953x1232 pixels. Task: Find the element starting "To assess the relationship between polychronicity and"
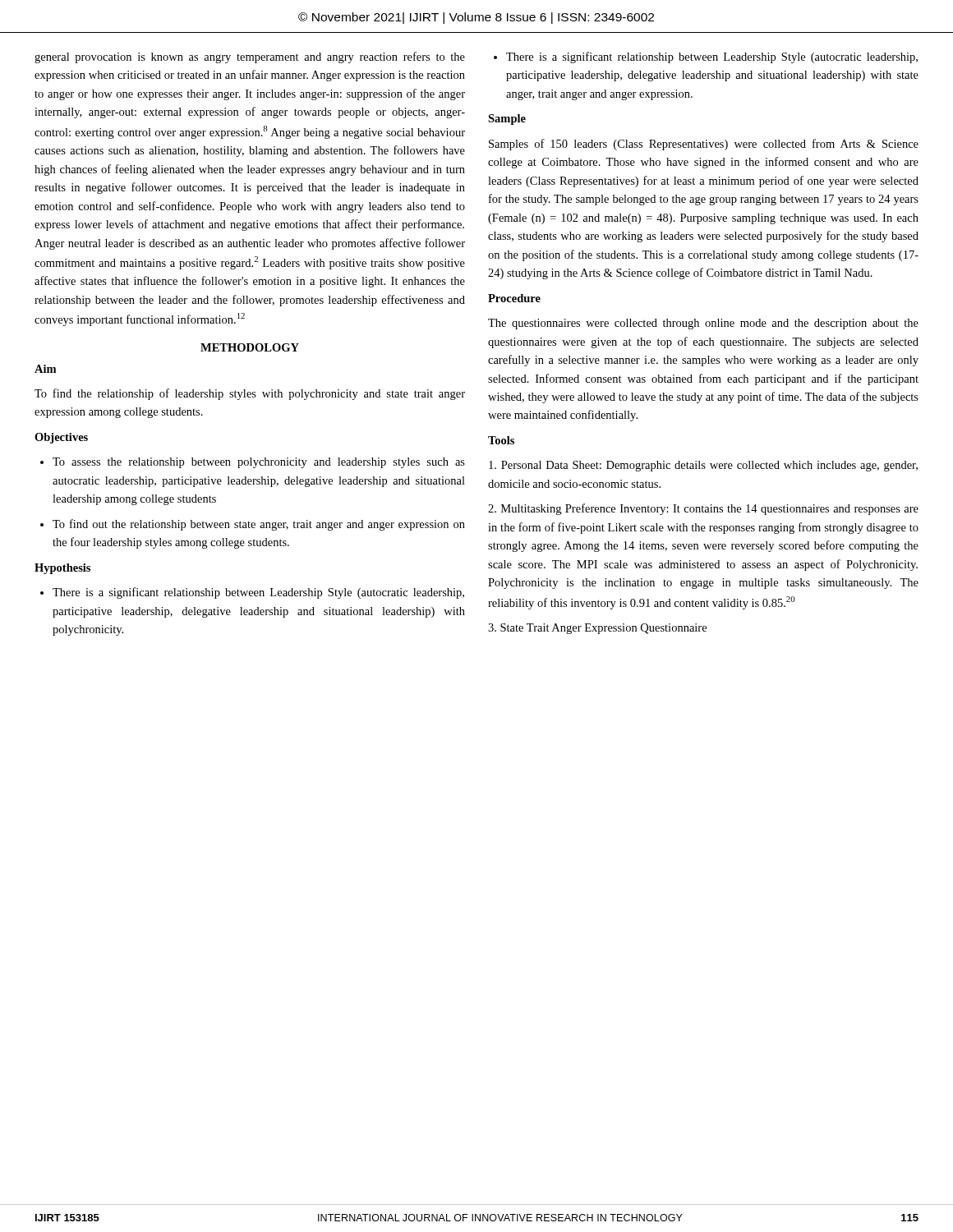(x=250, y=481)
